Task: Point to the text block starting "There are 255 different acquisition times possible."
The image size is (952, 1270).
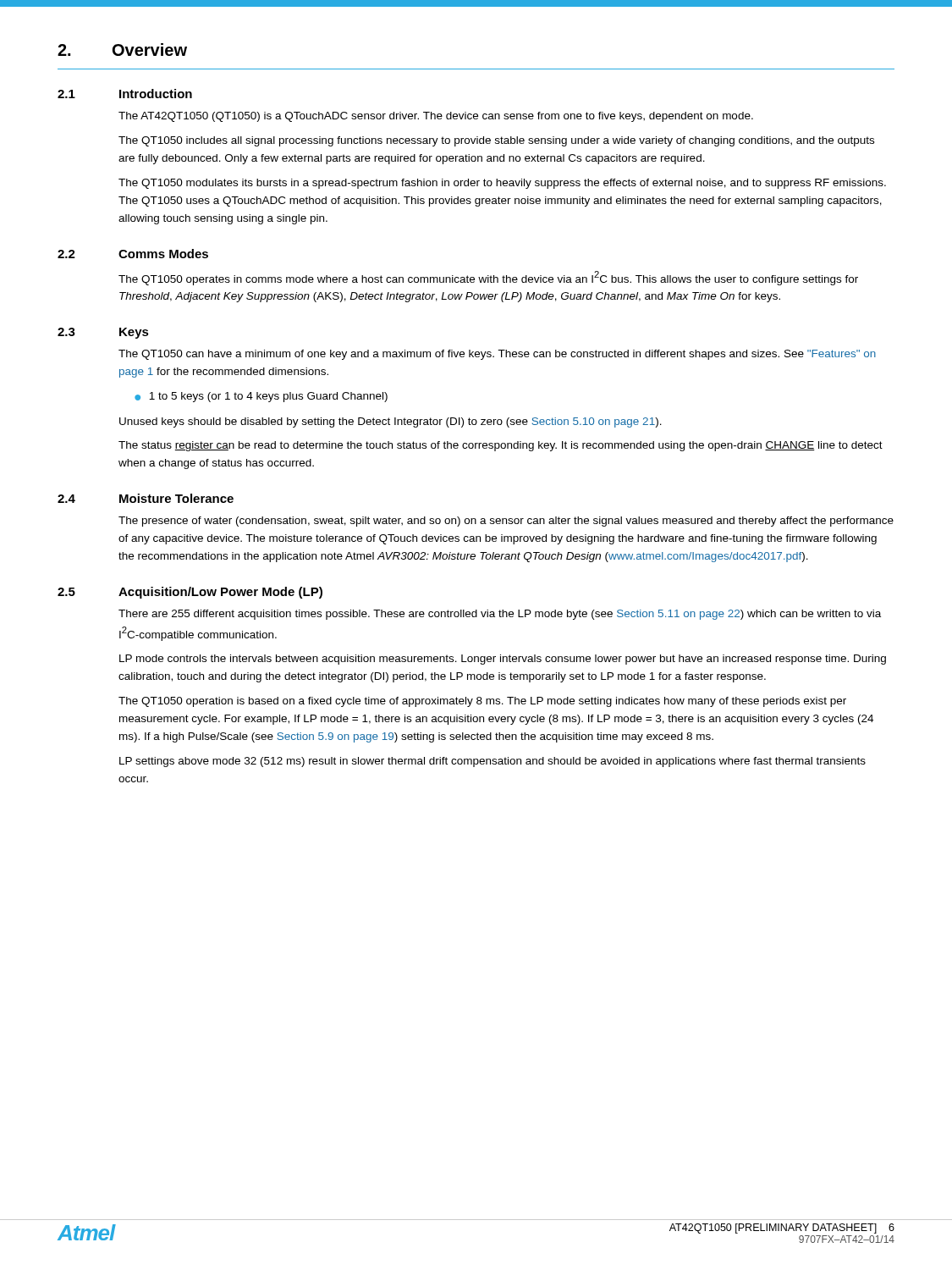Action: [500, 624]
